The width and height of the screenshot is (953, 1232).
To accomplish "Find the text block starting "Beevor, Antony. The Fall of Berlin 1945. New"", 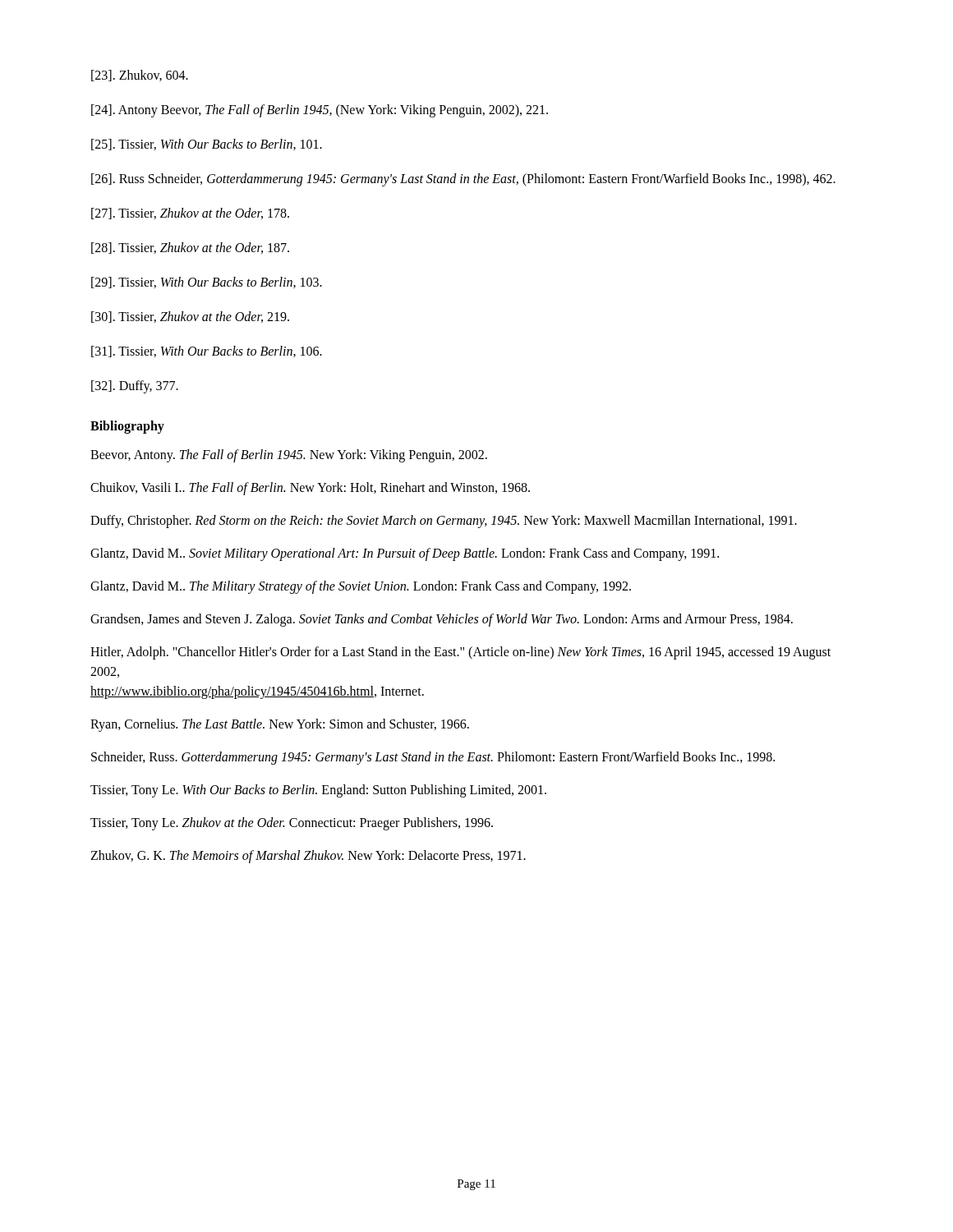I will pyautogui.click(x=289, y=455).
